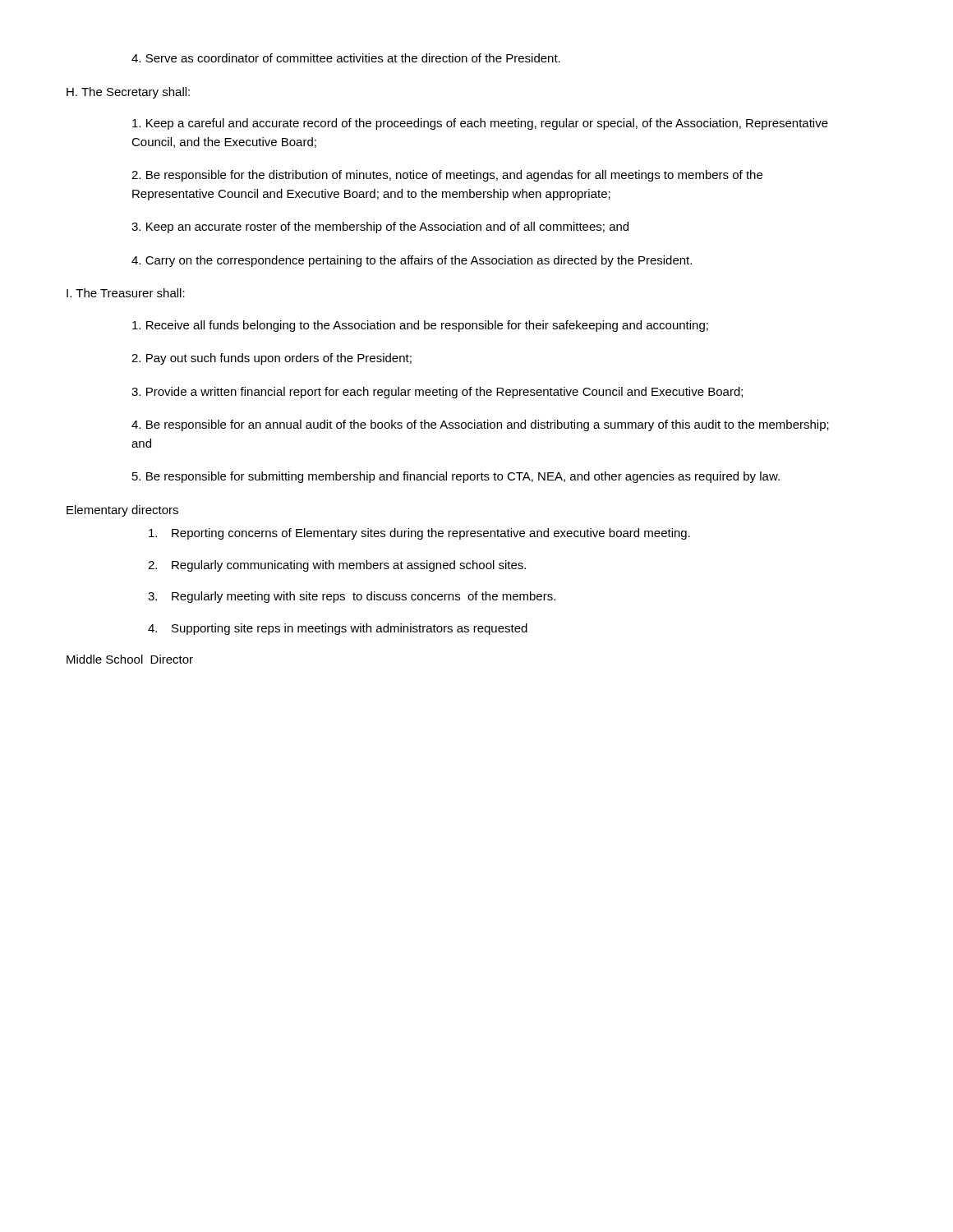Viewport: 953px width, 1232px height.
Task: Navigate to the block starting "Keep a careful and accurate record"
Action: click(x=480, y=132)
